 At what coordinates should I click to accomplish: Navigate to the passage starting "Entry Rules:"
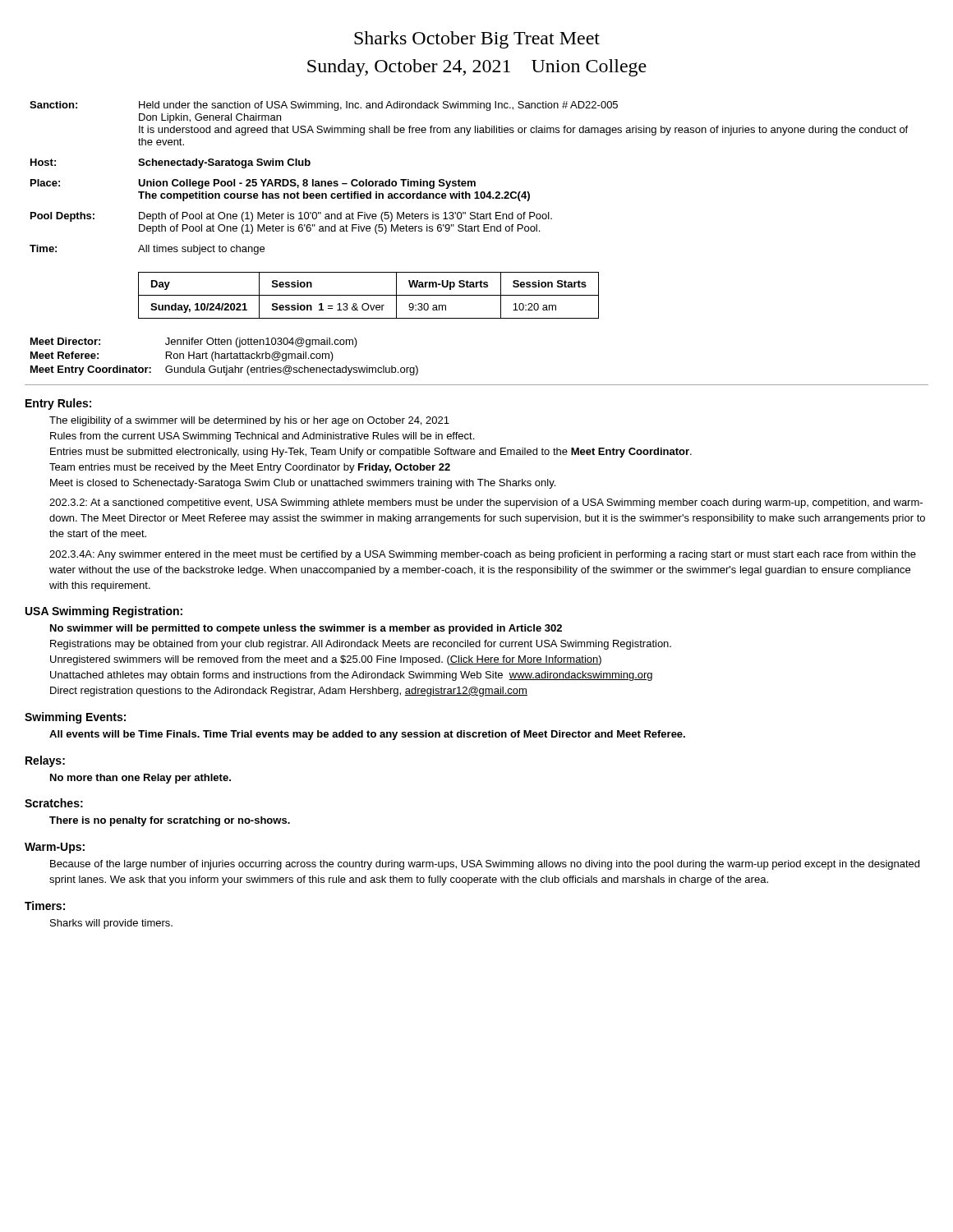[x=59, y=403]
